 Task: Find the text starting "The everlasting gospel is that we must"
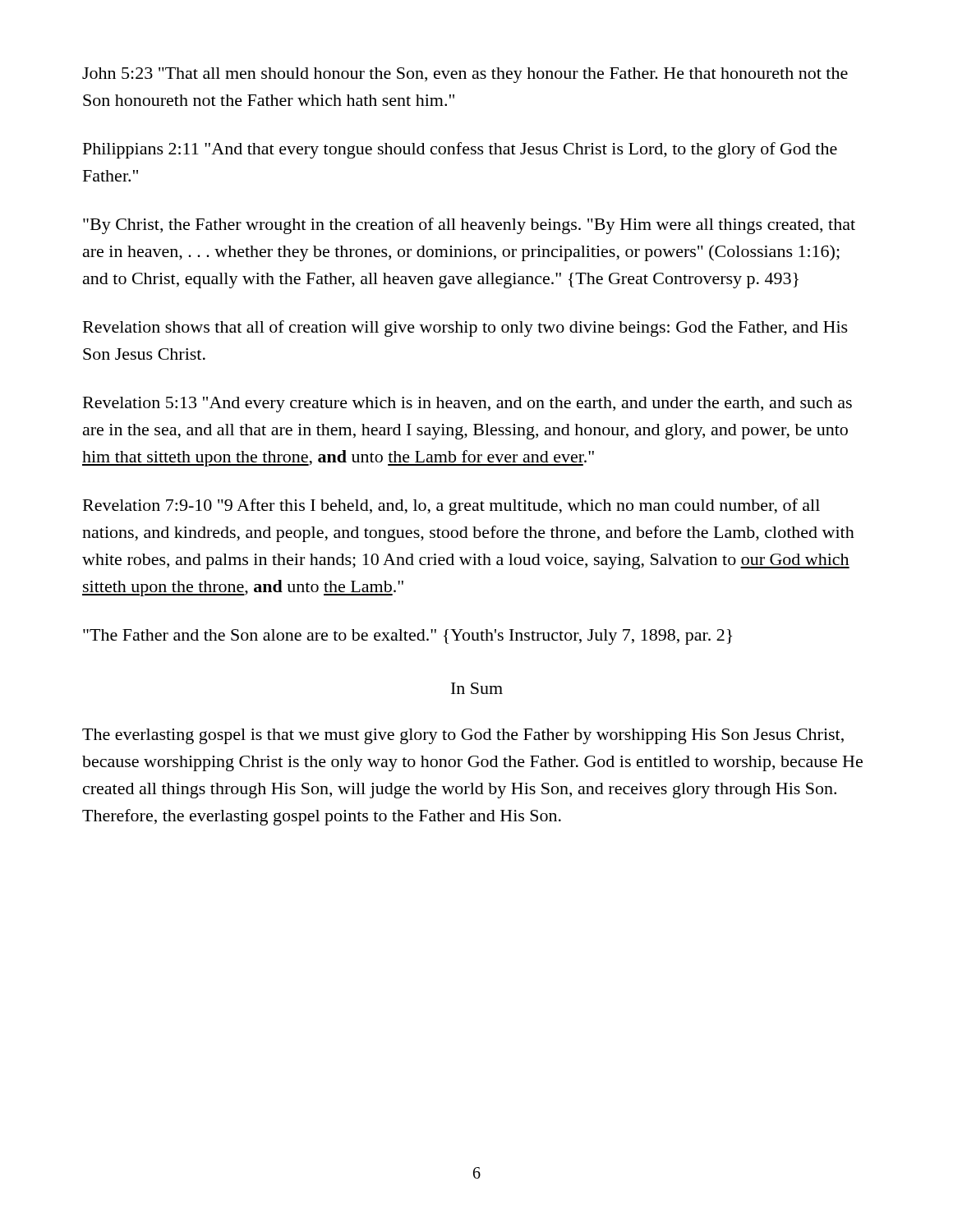tap(473, 774)
